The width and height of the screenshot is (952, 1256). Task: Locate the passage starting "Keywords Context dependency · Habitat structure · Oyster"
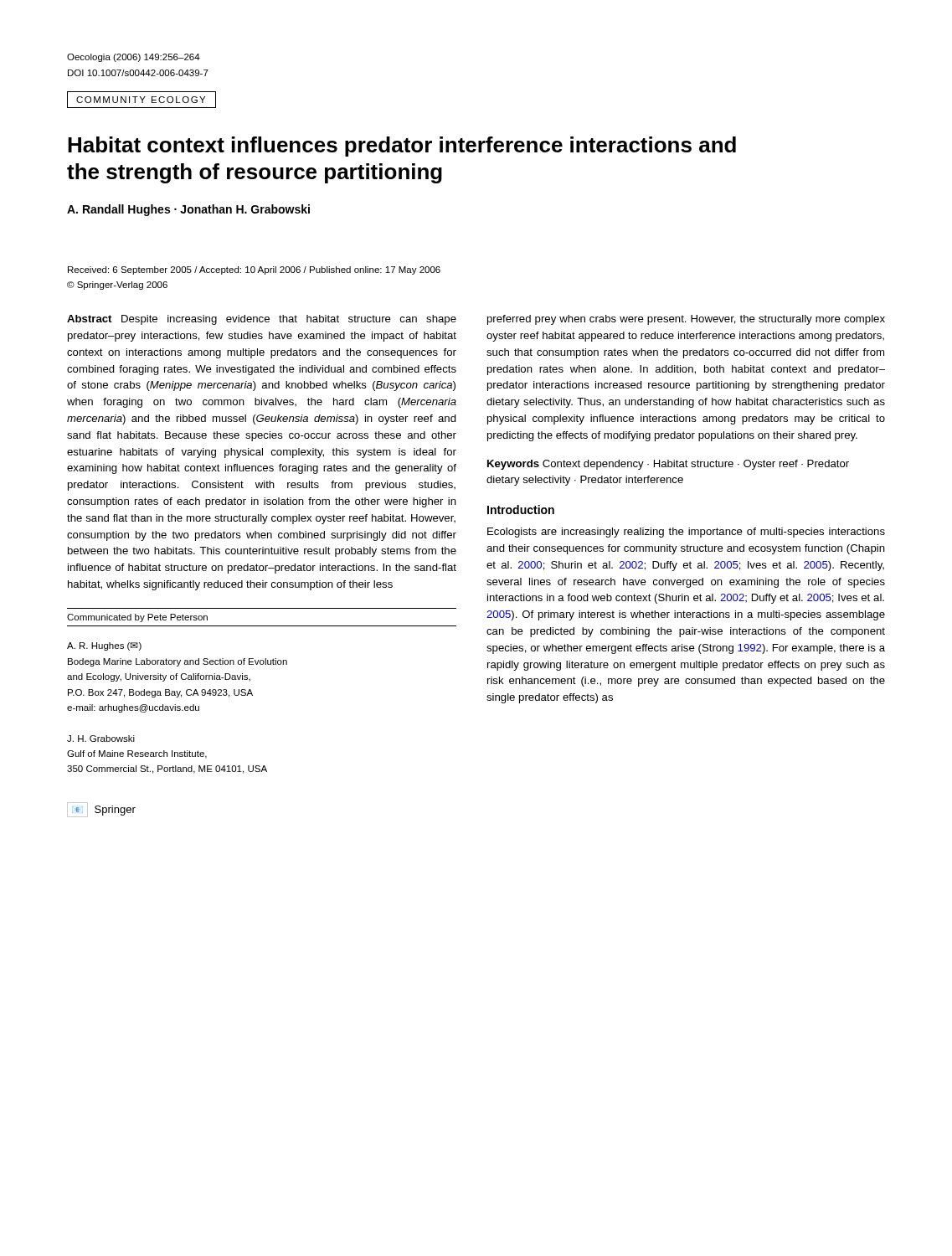click(x=668, y=472)
